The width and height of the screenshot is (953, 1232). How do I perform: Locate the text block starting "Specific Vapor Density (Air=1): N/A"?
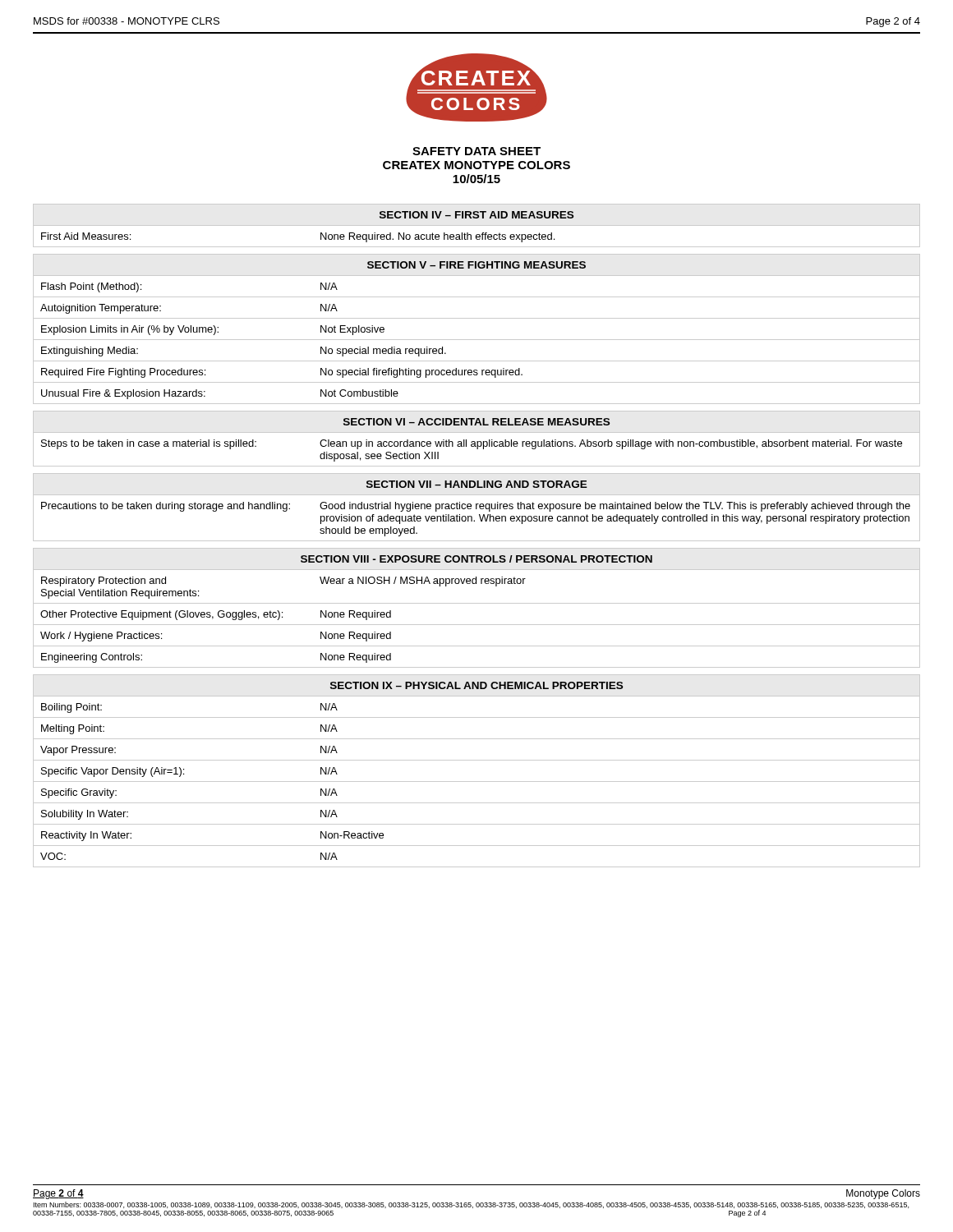pos(476,771)
